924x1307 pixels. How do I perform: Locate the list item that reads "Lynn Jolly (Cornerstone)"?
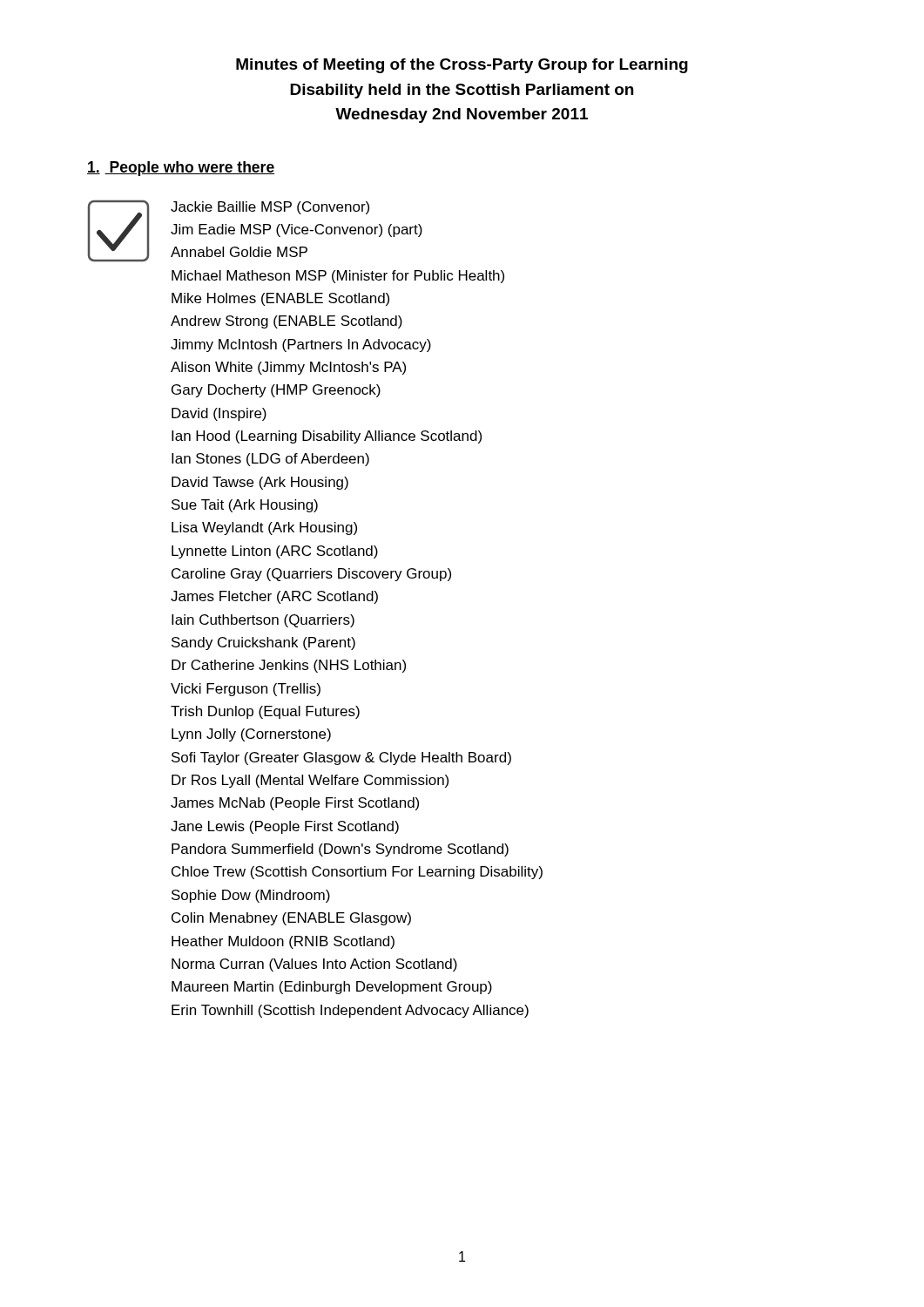coord(251,734)
